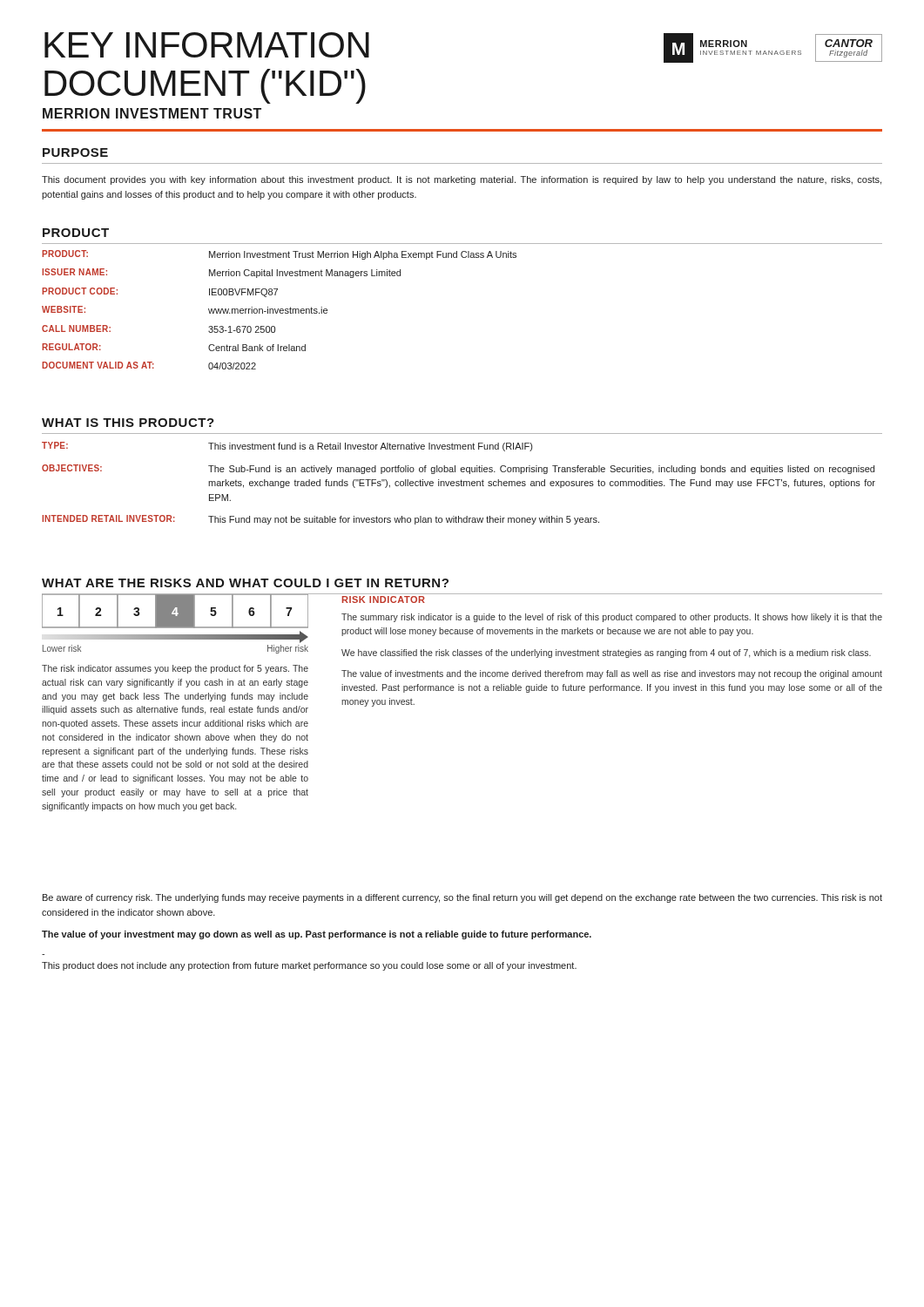Locate the block of text that opens with "Be aware of currency risk. The underlying"
This screenshot has width=924, height=1307.
tap(462, 905)
